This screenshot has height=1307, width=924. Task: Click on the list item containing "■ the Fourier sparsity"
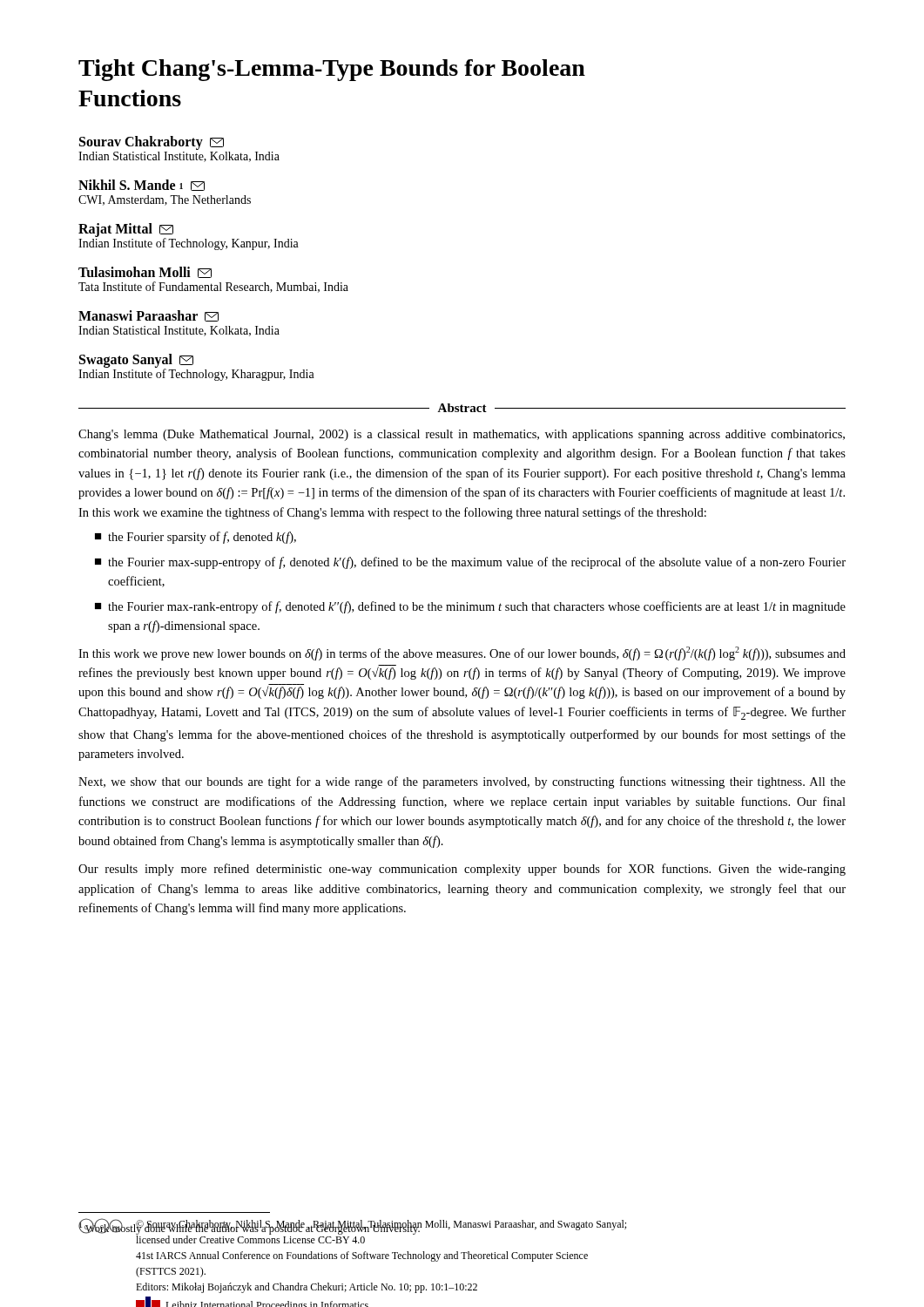[x=195, y=537]
